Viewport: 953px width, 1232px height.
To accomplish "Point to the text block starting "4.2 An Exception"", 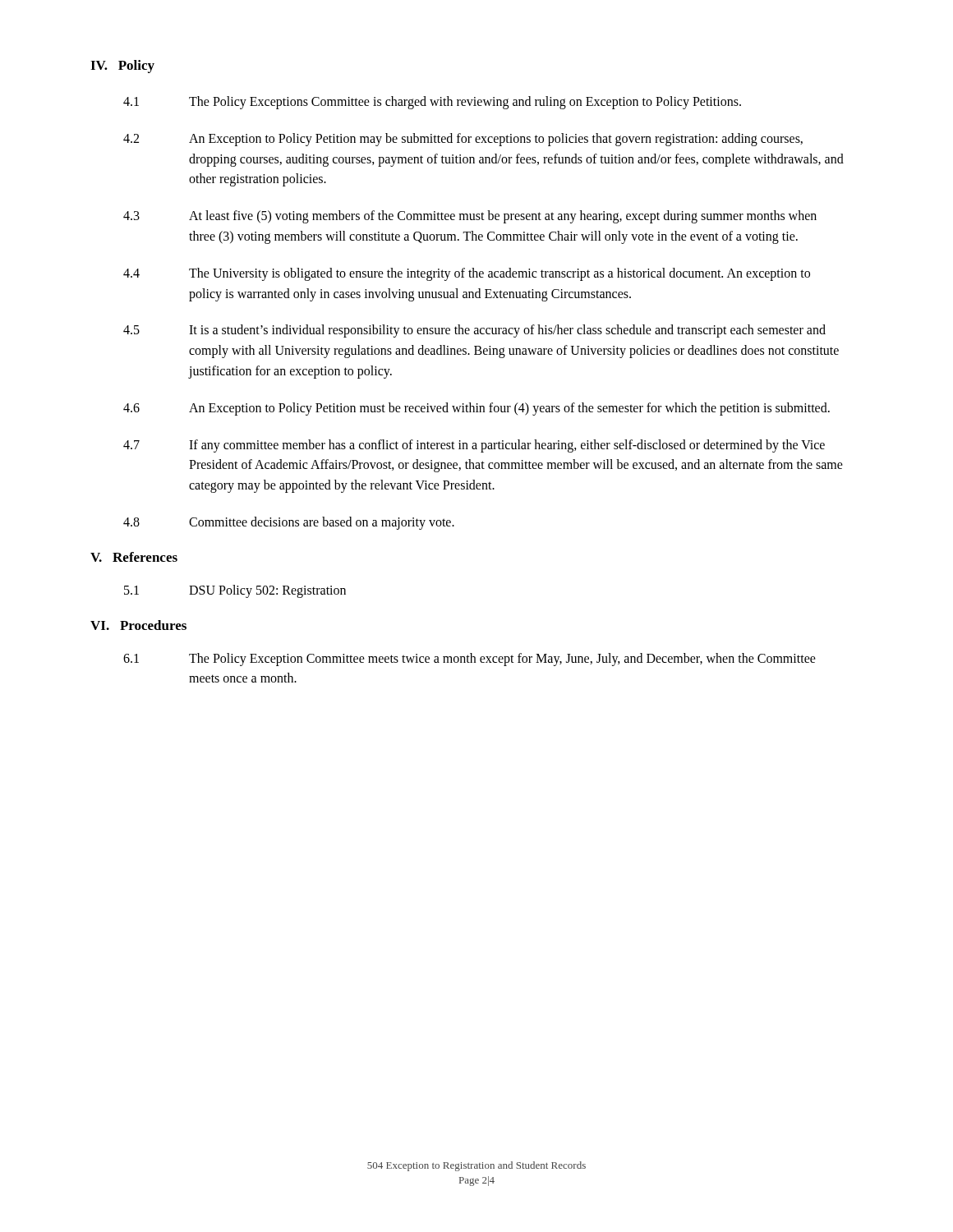I will pyautogui.click(x=468, y=159).
